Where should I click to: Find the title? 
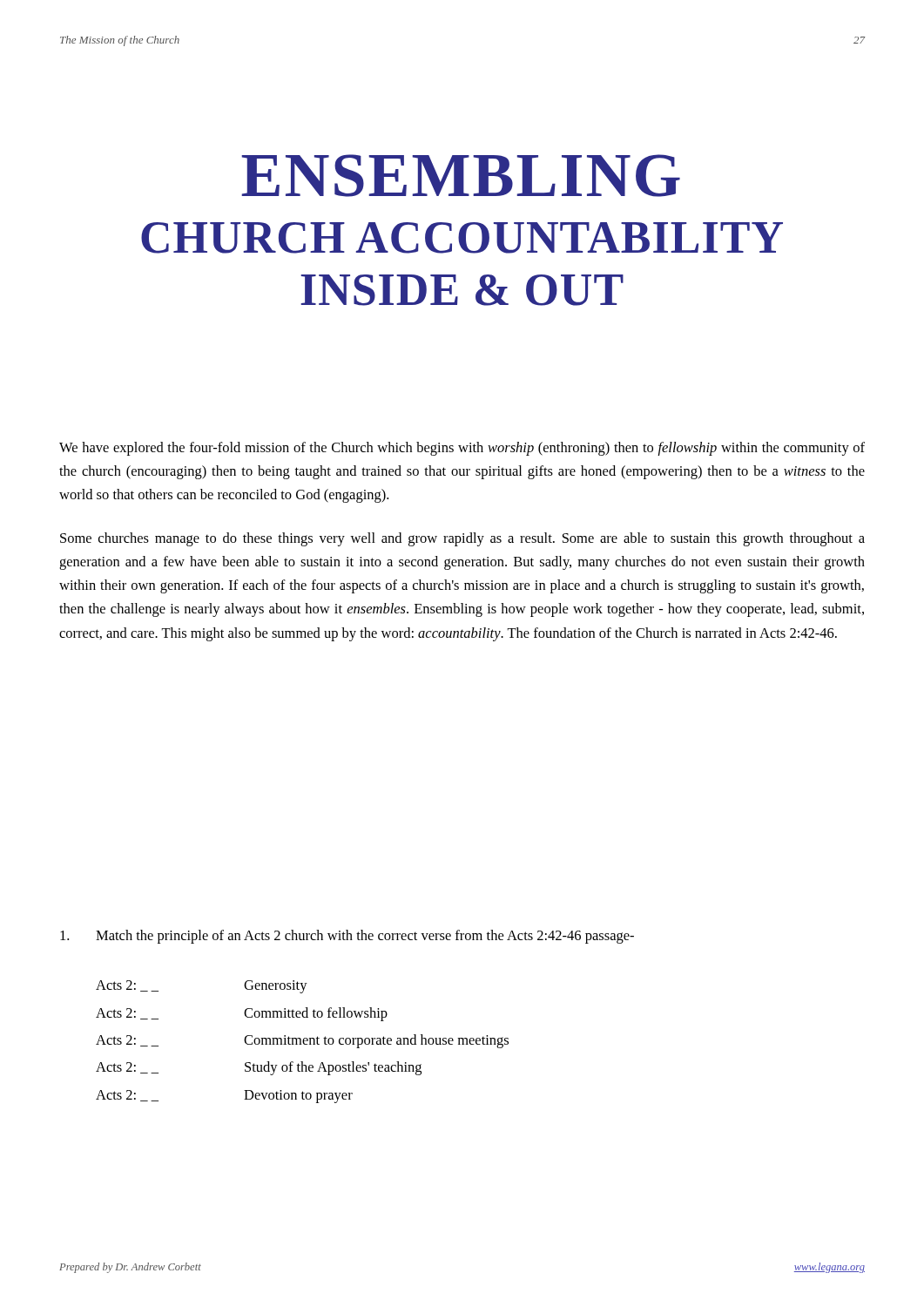point(462,228)
